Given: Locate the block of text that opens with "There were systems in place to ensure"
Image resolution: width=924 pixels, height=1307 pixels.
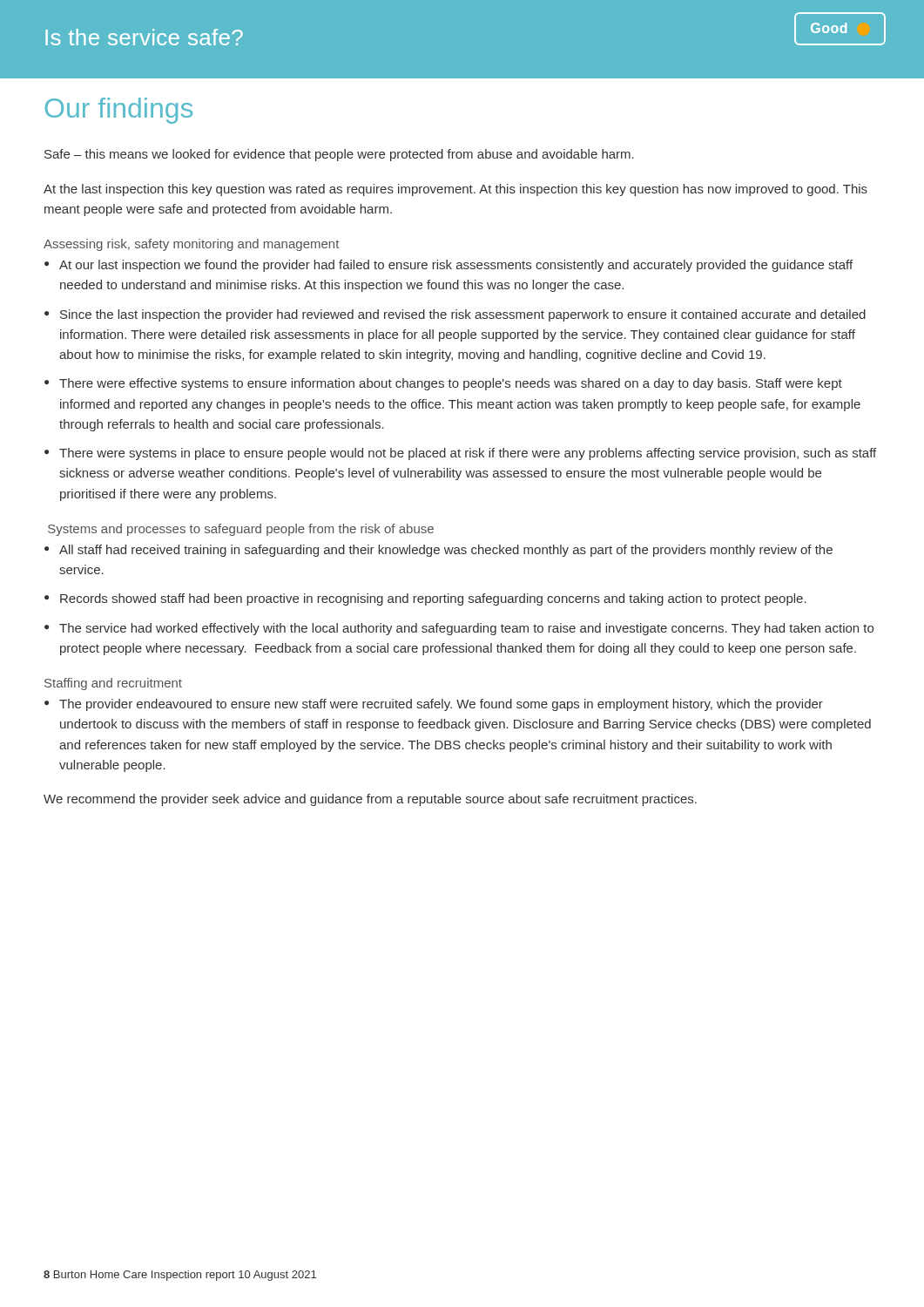Looking at the screenshot, I should (x=468, y=473).
